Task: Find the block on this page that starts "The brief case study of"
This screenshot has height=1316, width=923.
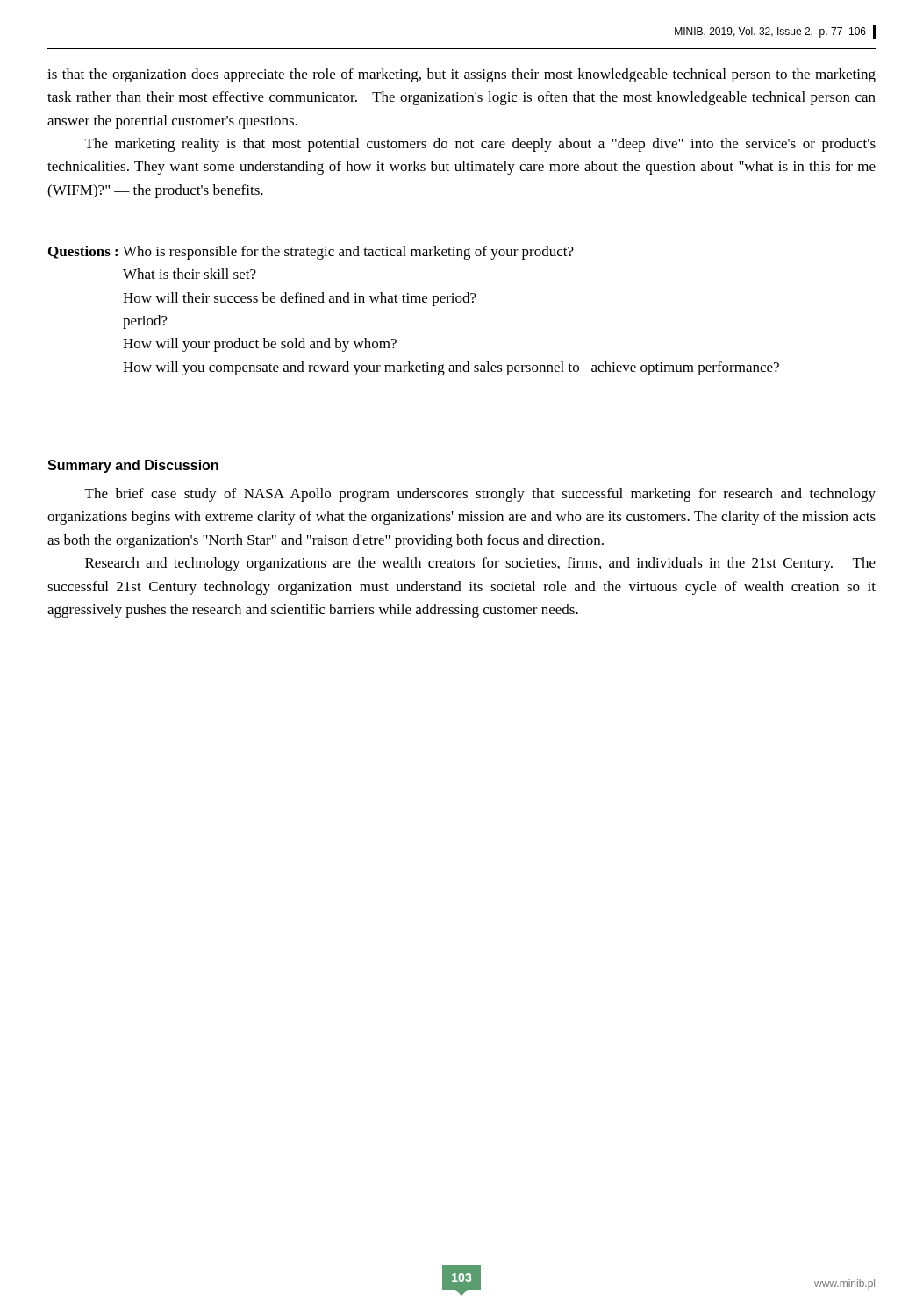Action: coord(462,517)
